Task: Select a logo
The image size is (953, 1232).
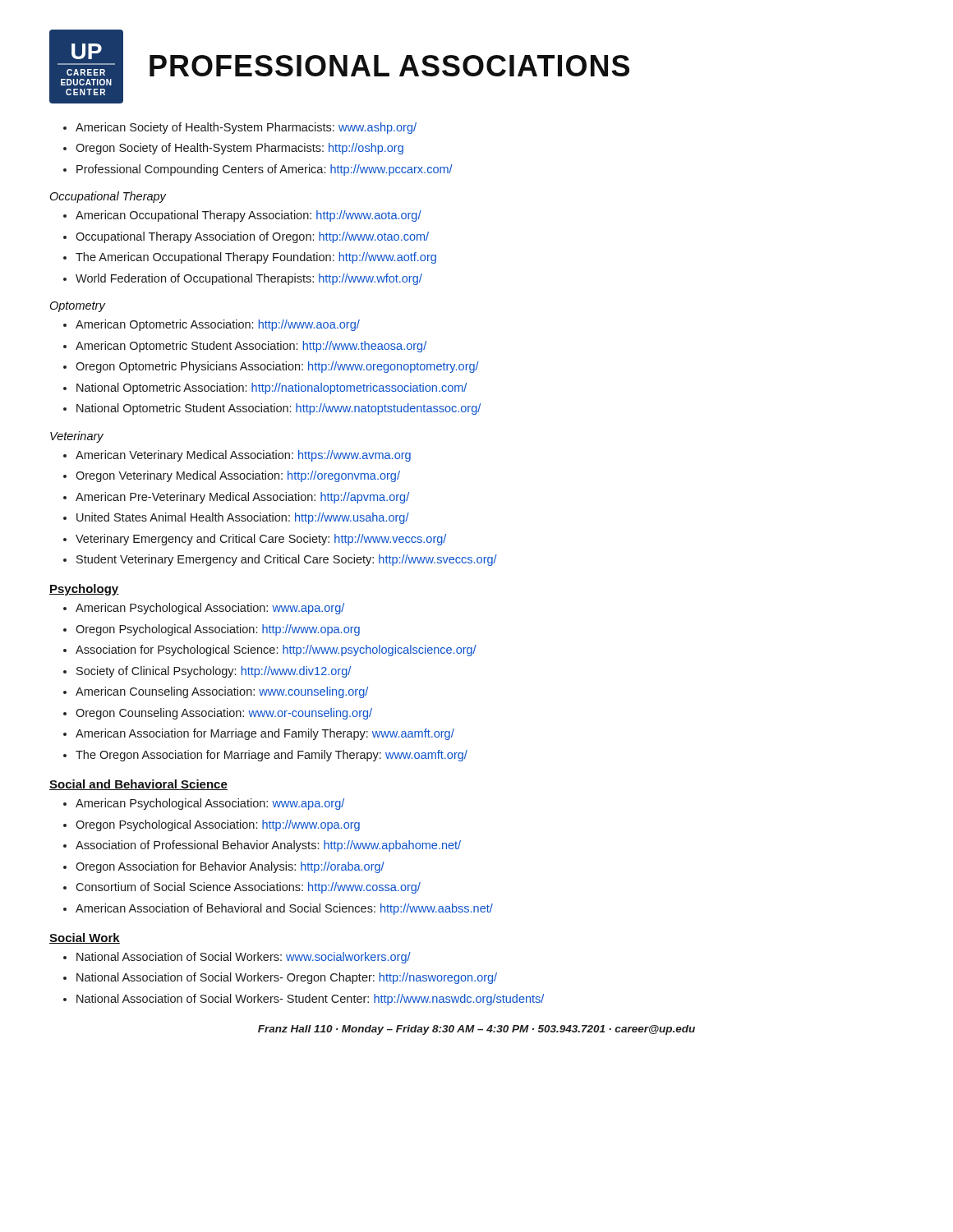Action: point(86,67)
